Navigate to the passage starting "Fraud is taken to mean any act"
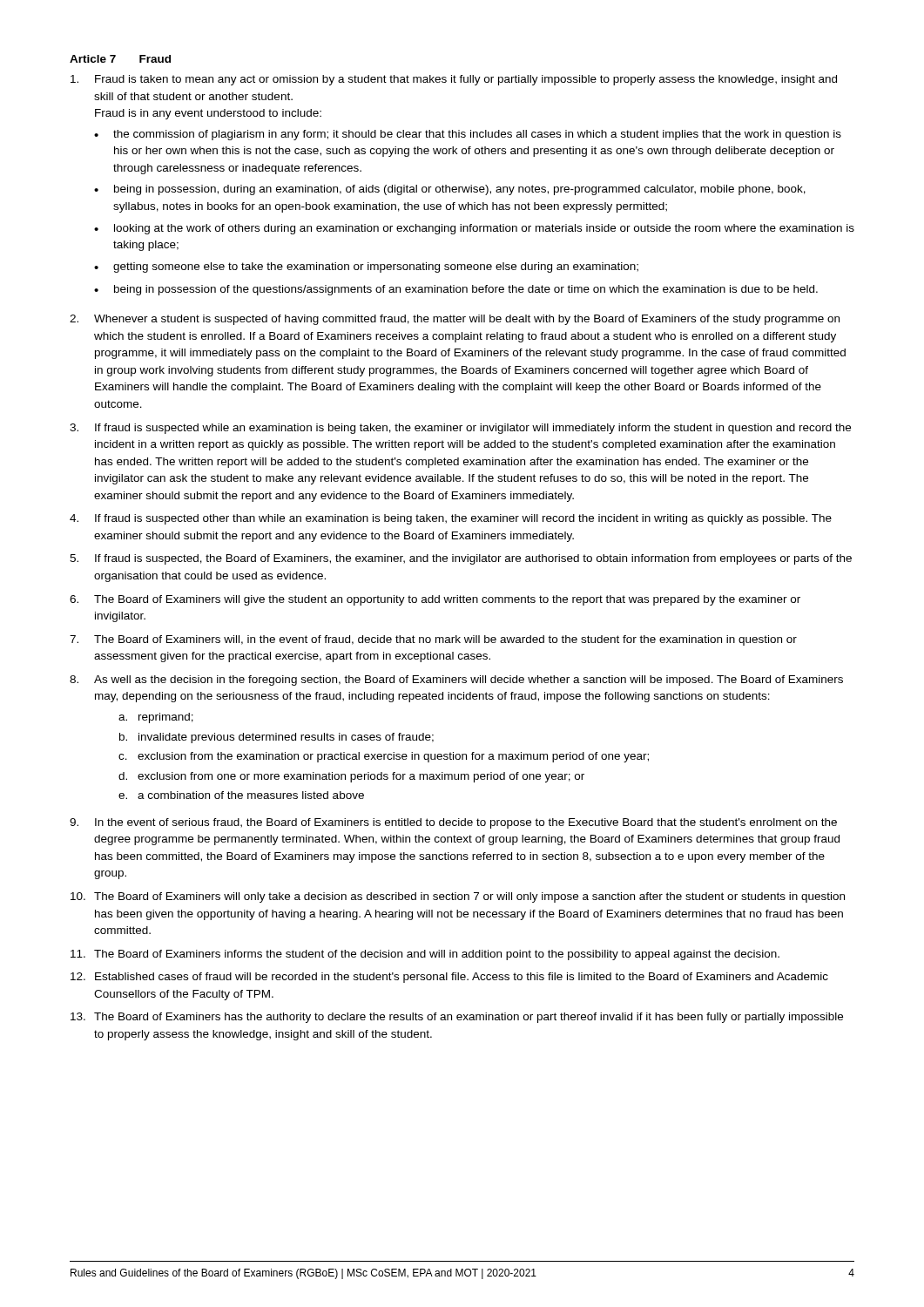Viewport: 924px width, 1307px height. [462, 187]
